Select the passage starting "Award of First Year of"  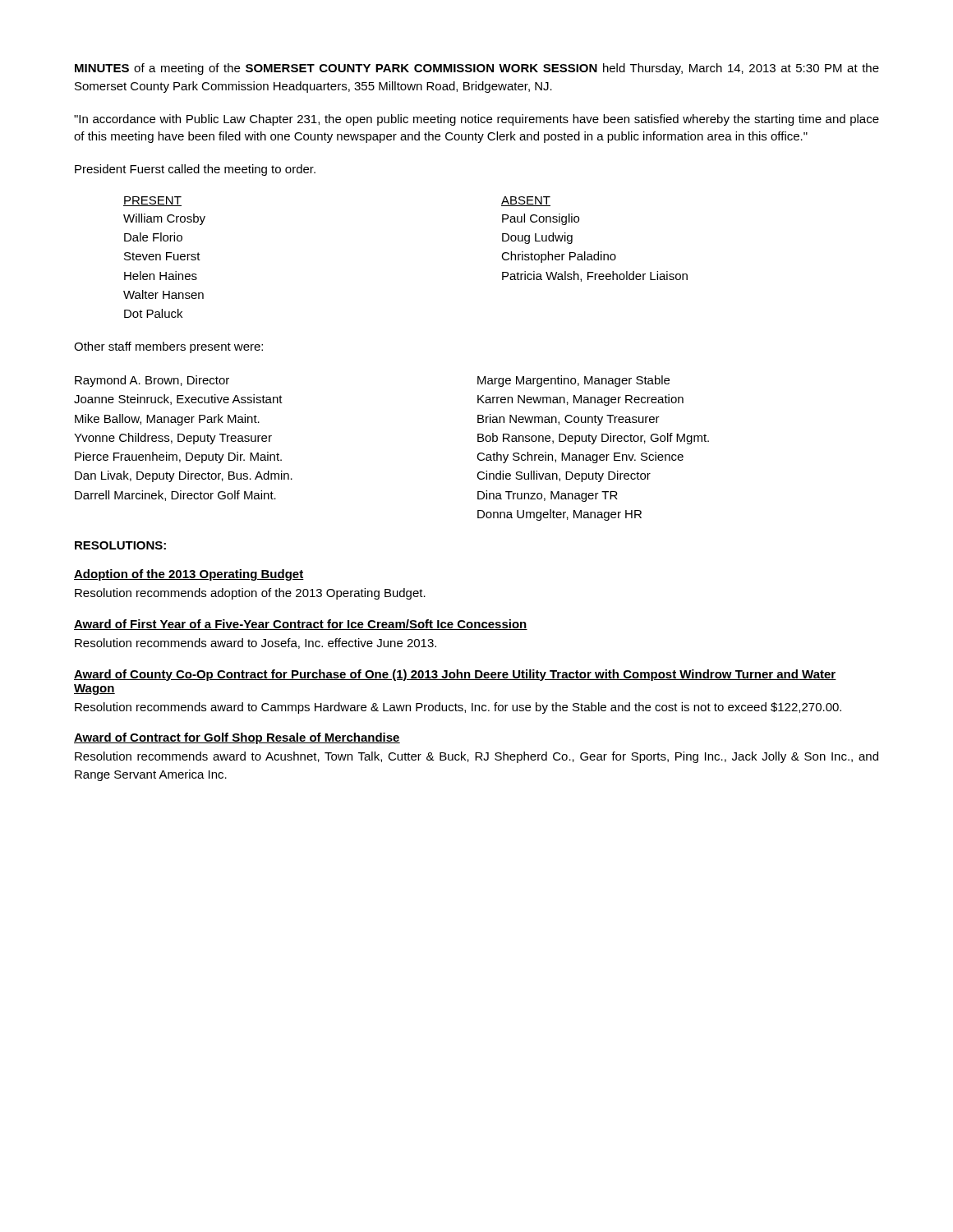point(300,624)
